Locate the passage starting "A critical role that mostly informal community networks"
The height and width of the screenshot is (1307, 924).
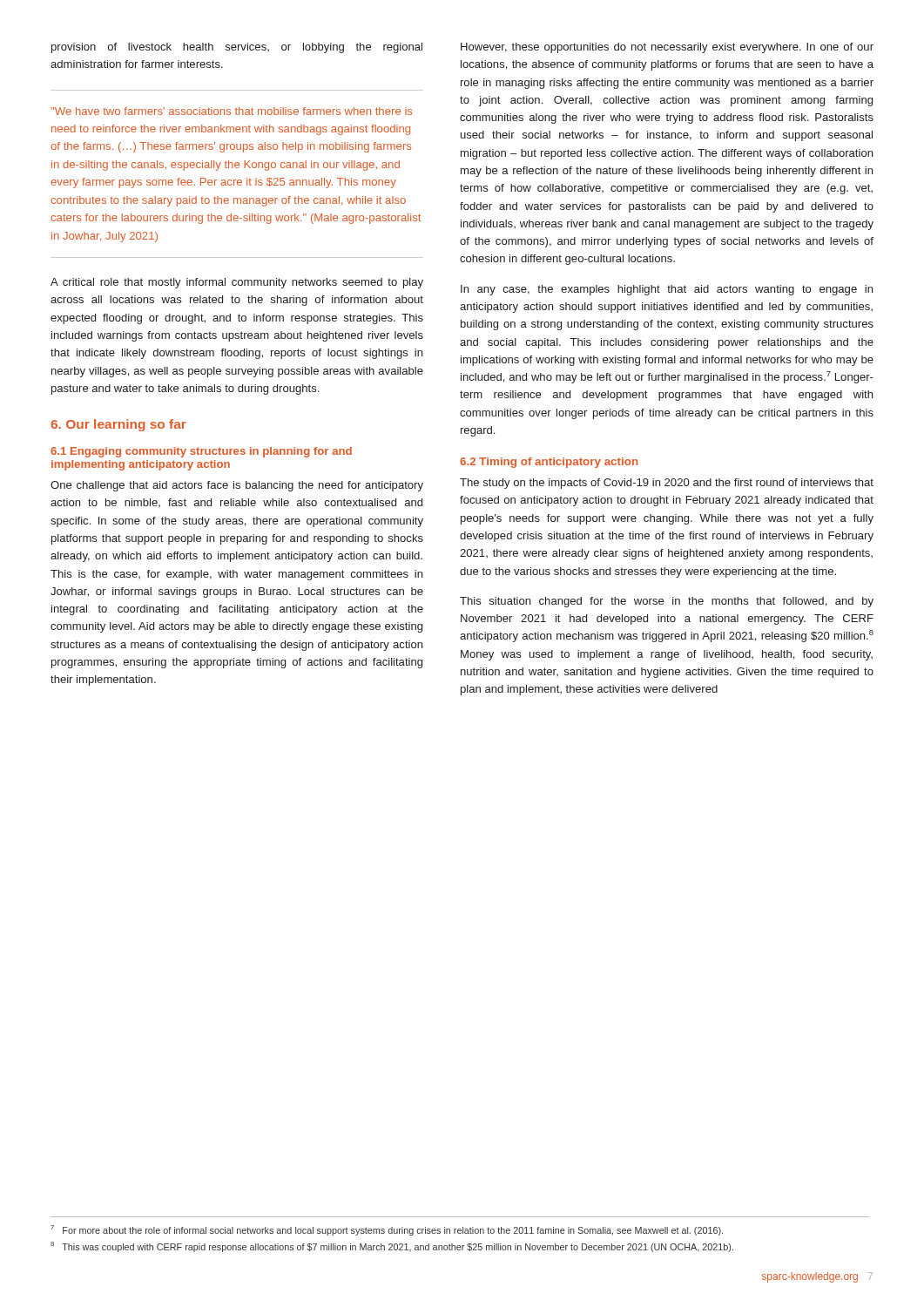[x=237, y=335]
